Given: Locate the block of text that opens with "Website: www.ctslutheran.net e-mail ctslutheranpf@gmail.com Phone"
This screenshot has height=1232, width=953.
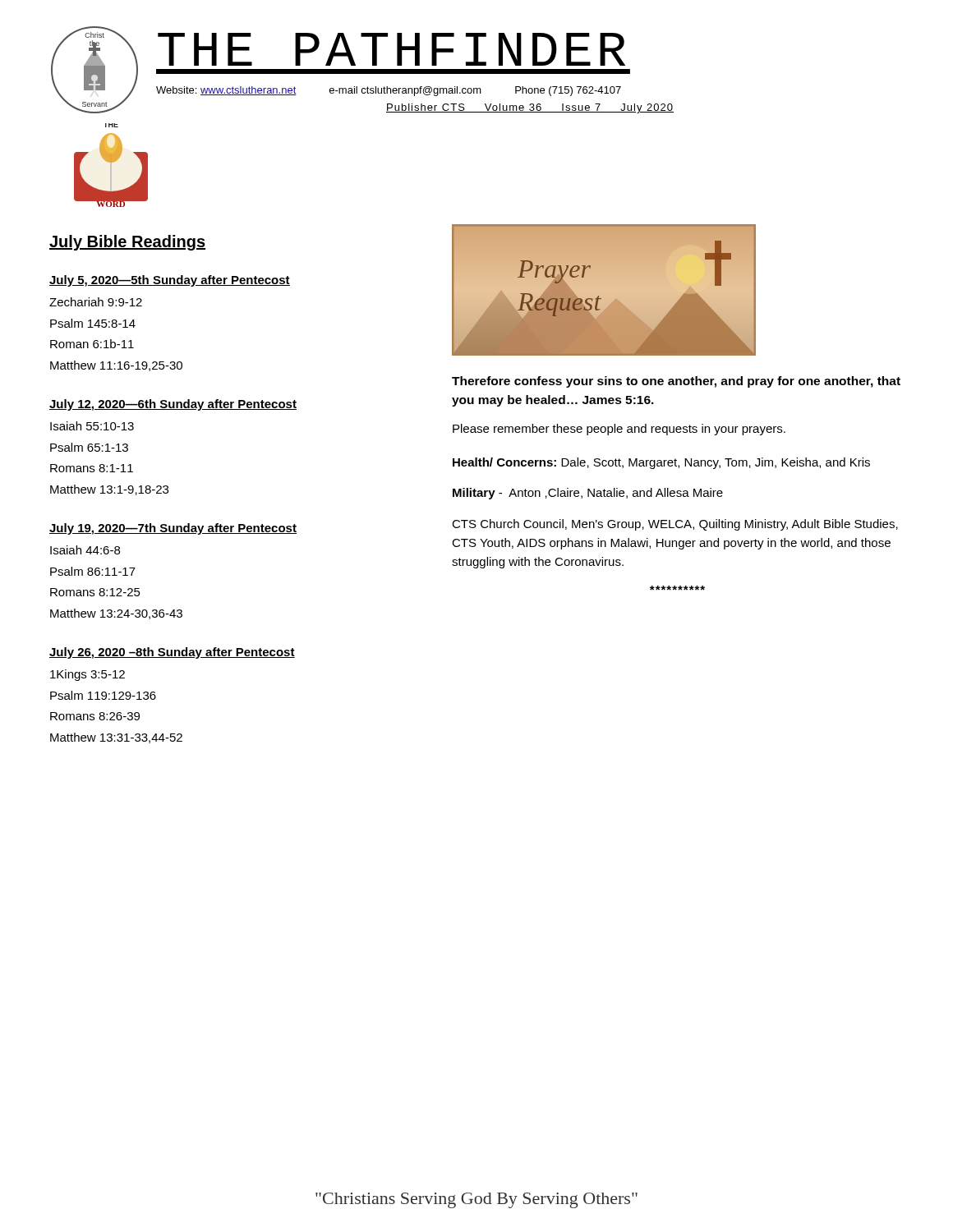Looking at the screenshot, I should coord(389,90).
